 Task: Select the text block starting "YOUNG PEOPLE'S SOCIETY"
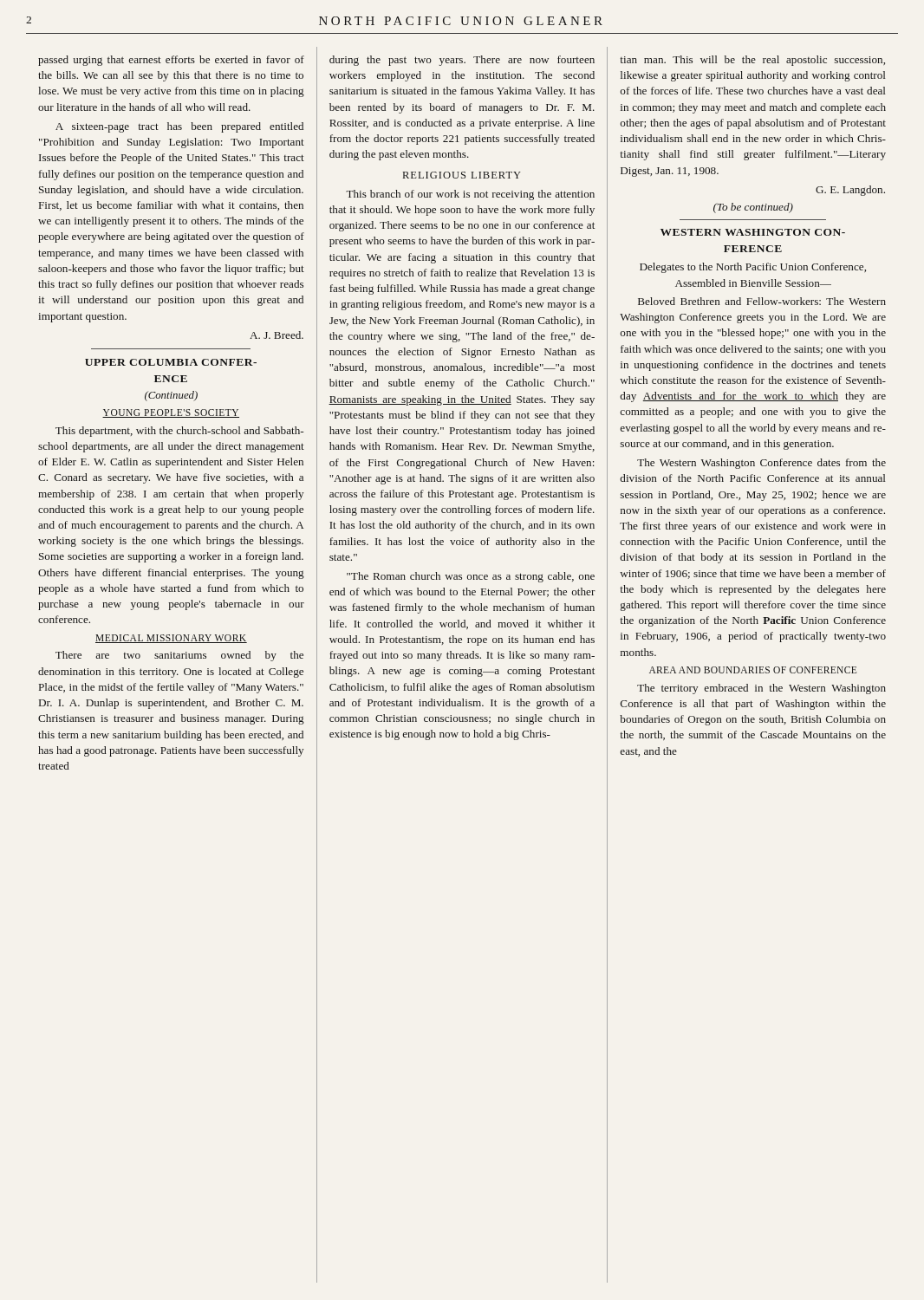tap(171, 412)
